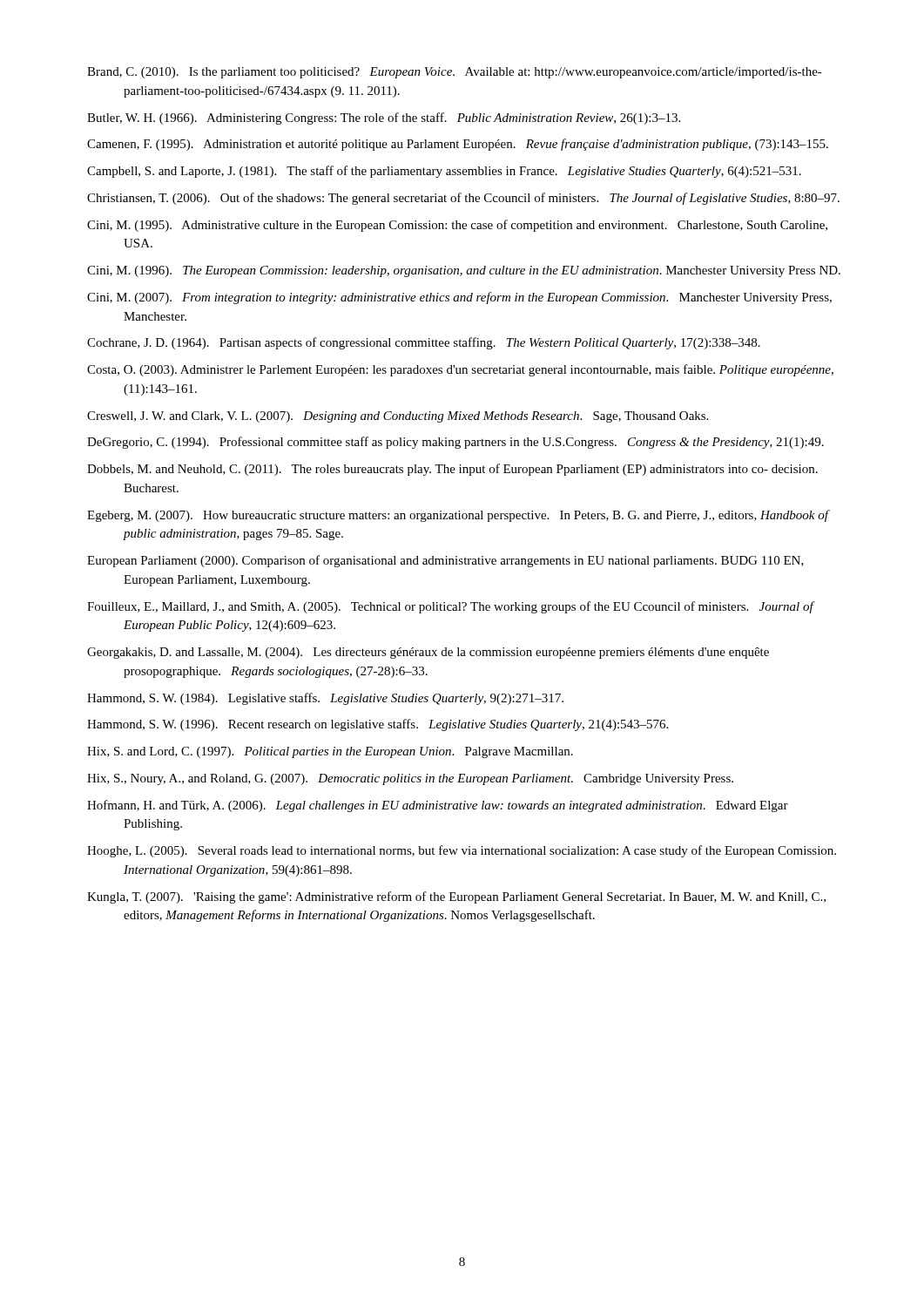Click on the region starting "Fouilleux, E., Maillard, J.,"
Viewport: 924px width, 1307px height.
click(450, 615)
